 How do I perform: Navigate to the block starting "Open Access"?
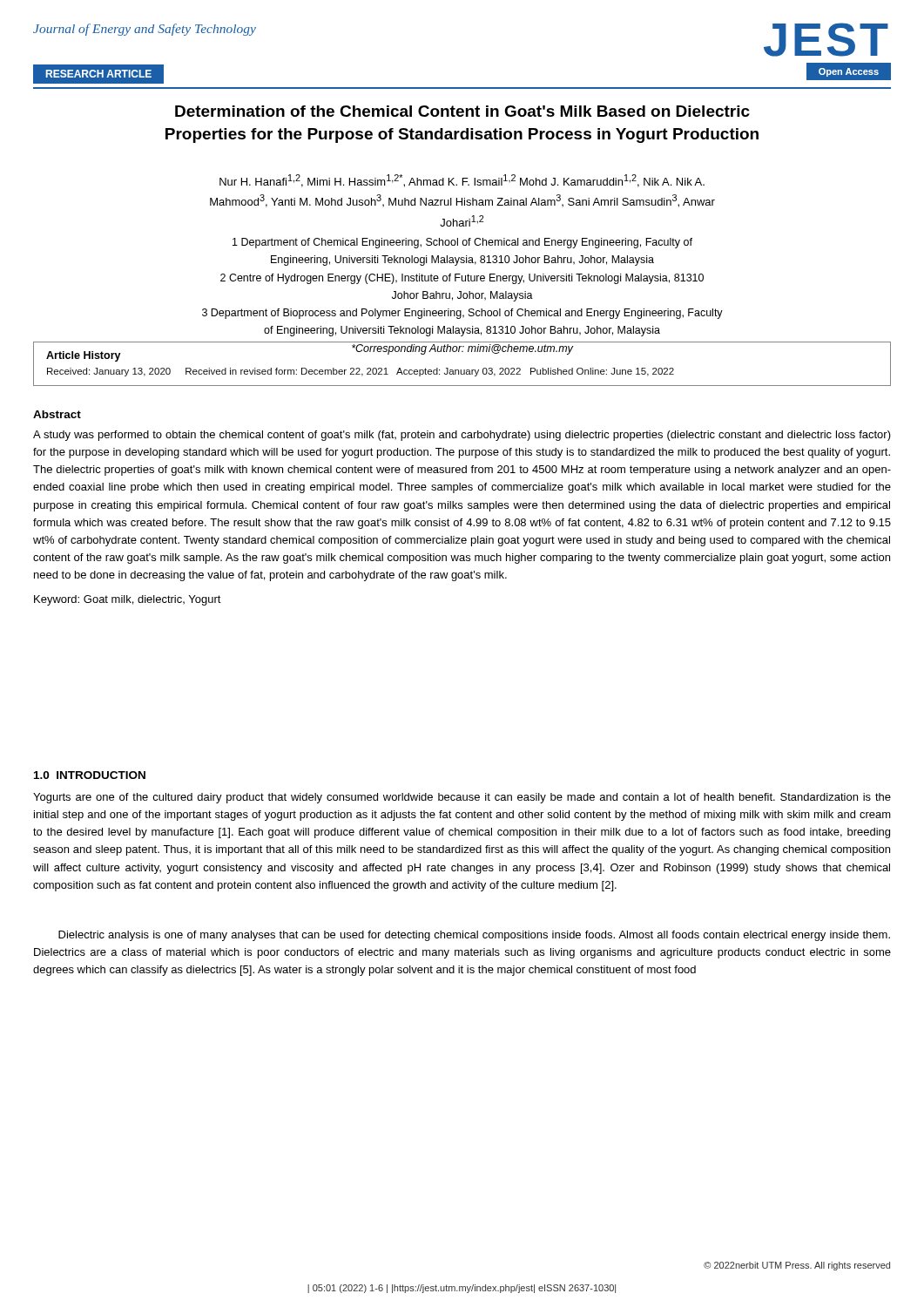849,71
